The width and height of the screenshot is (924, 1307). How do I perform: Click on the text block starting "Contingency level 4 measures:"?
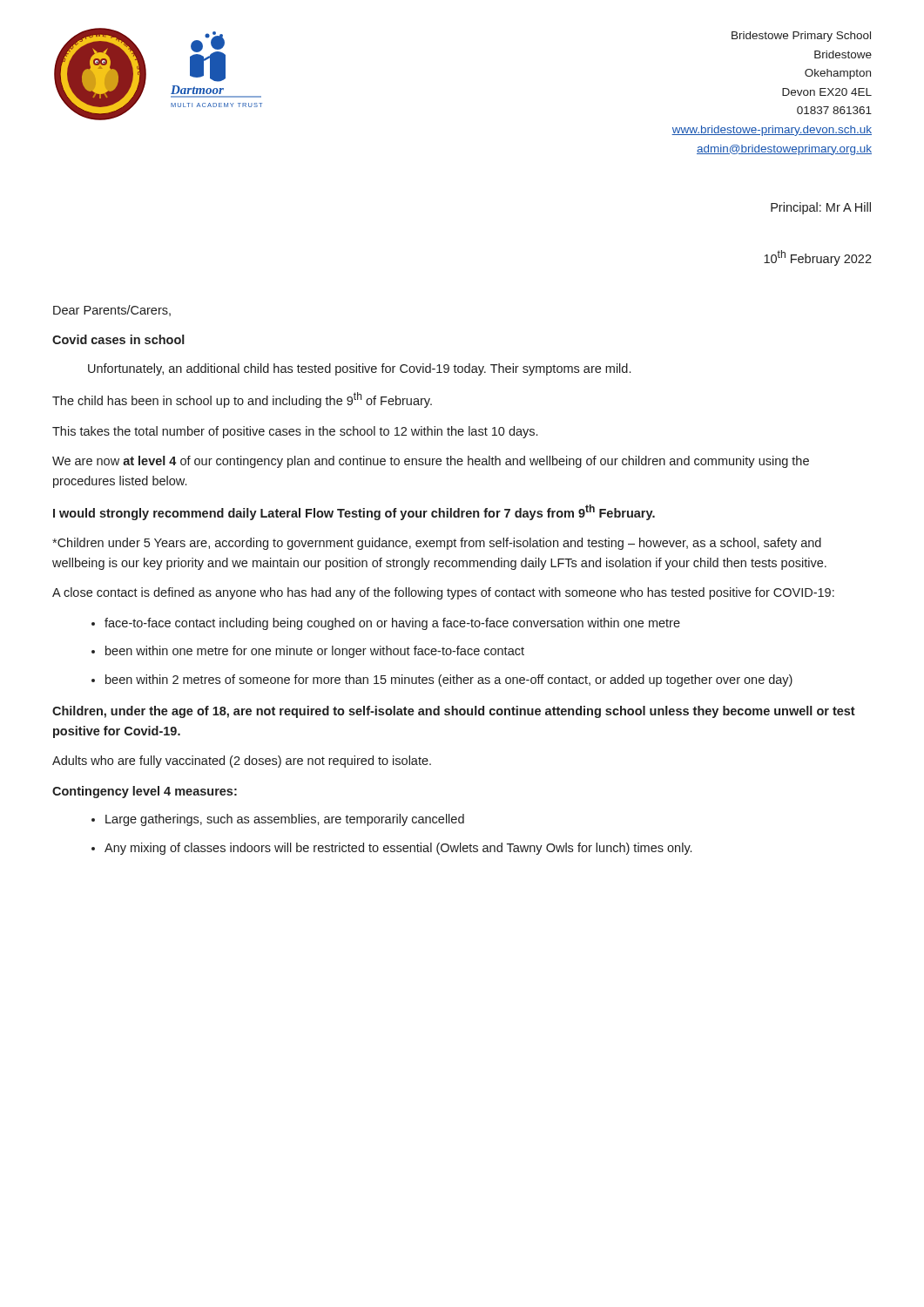(145, 792)
